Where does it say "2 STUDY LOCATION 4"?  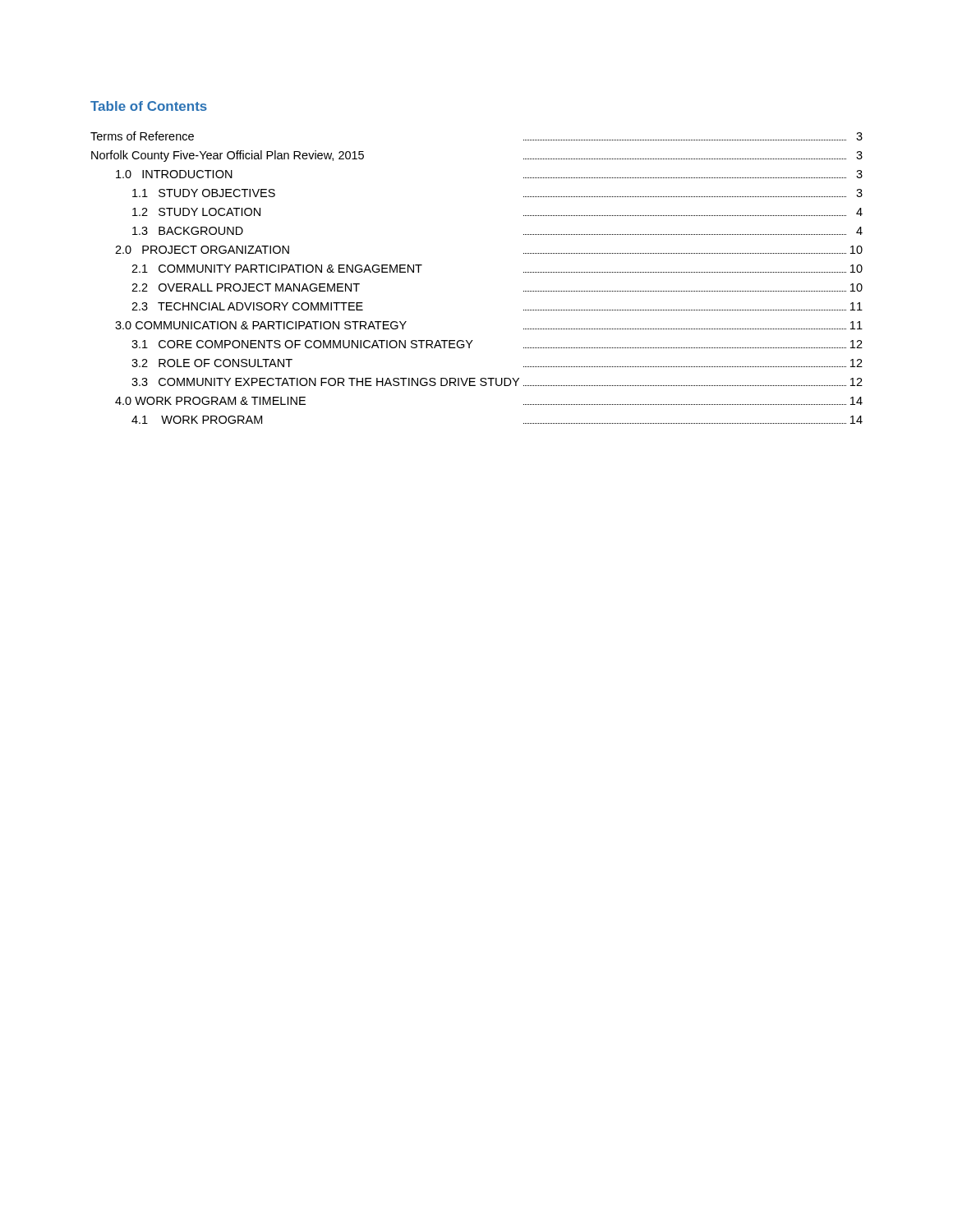(x=212, y=209)
